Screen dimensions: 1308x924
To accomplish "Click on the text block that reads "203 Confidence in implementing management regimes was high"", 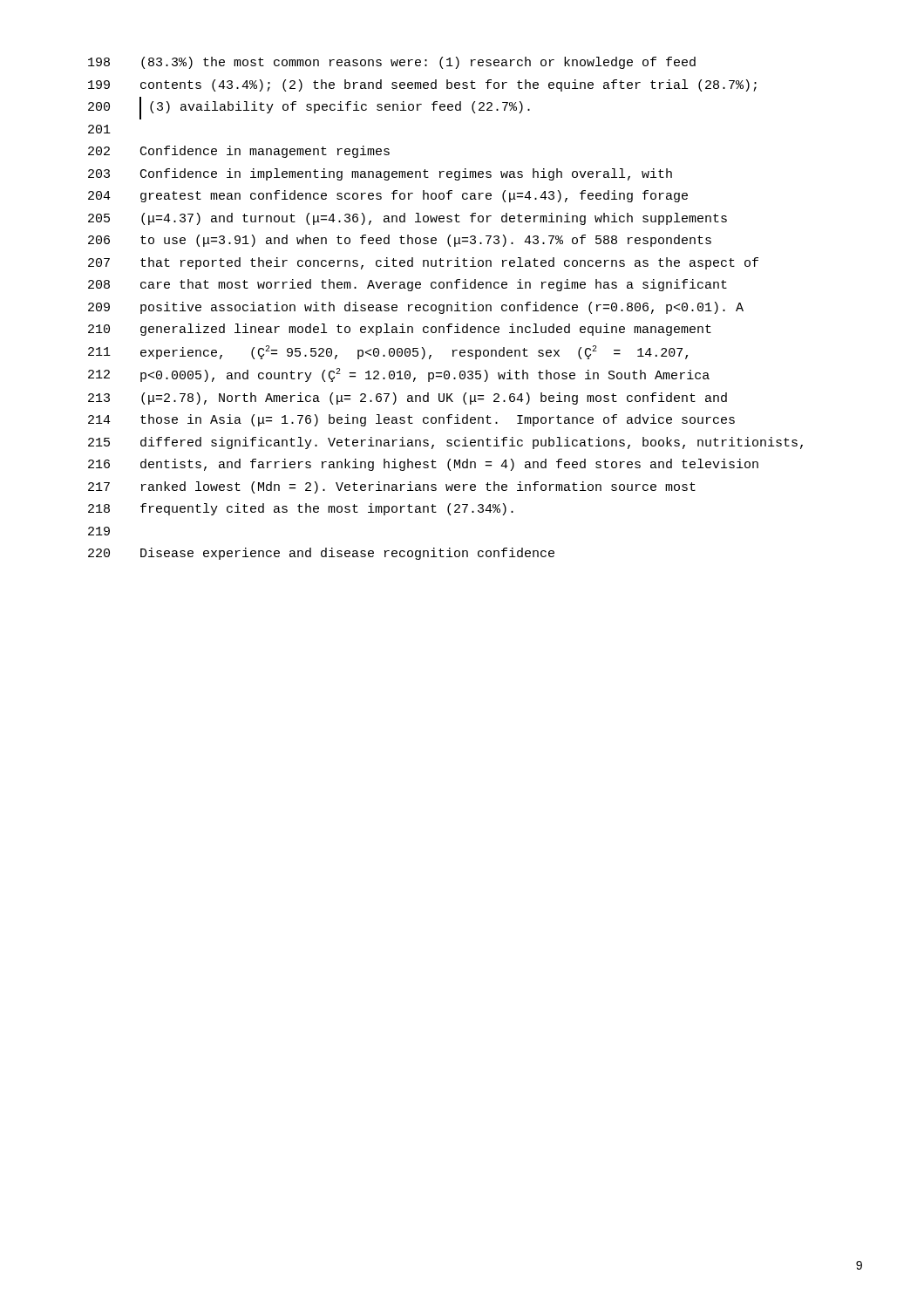I will 466,175.
